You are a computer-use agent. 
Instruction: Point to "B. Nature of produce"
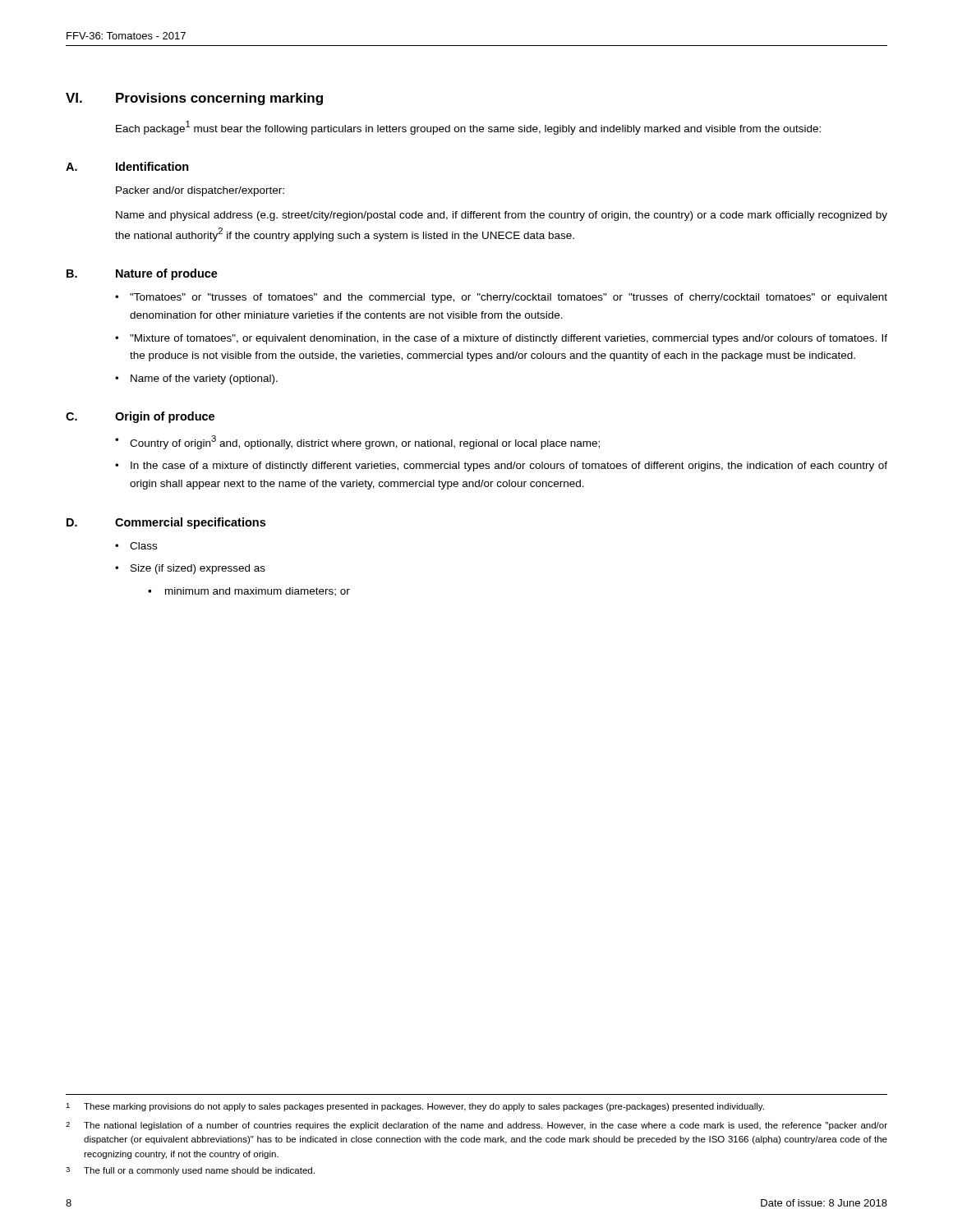[142, 274]
